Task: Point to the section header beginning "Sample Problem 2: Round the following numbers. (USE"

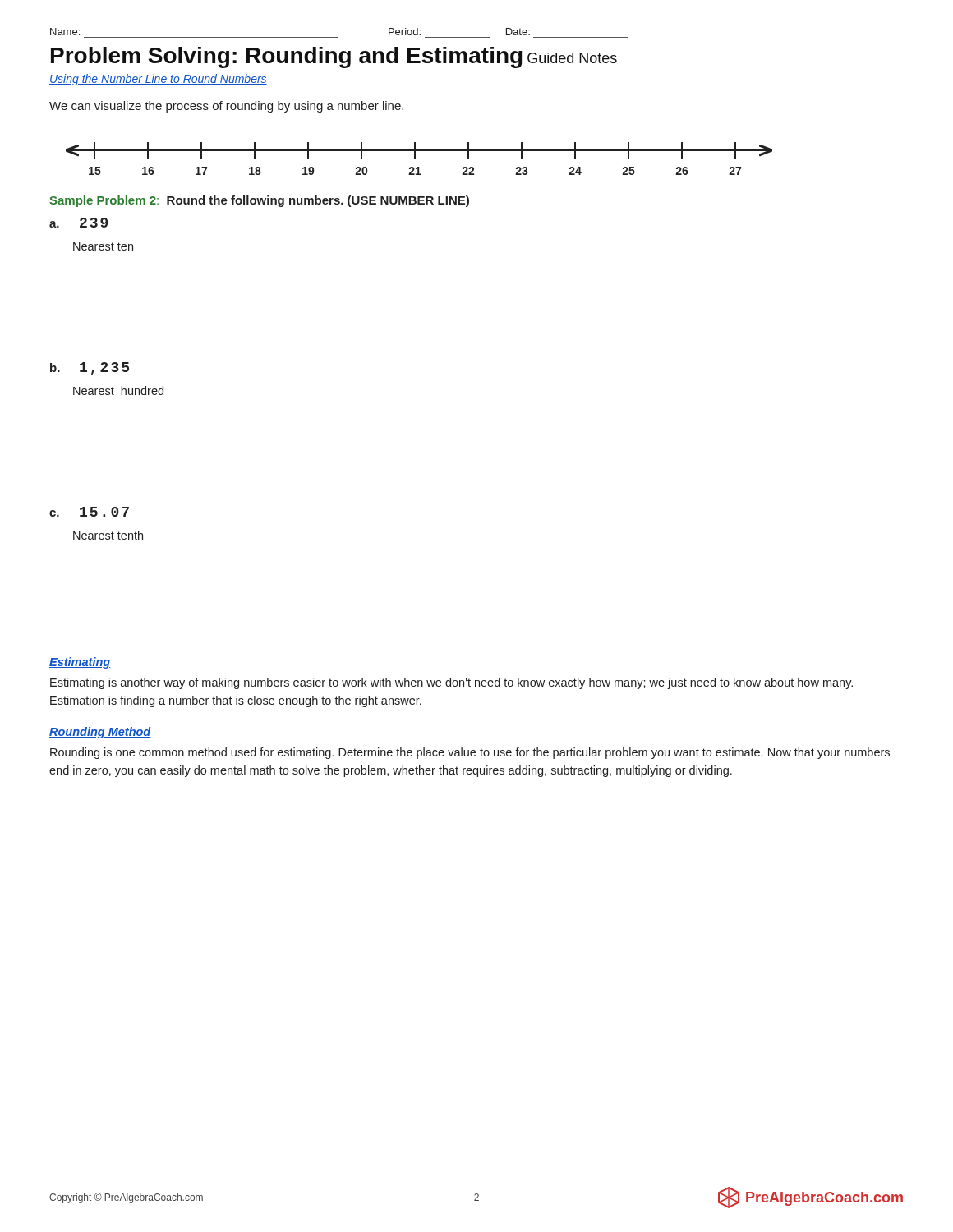Action: click(260, 200)
